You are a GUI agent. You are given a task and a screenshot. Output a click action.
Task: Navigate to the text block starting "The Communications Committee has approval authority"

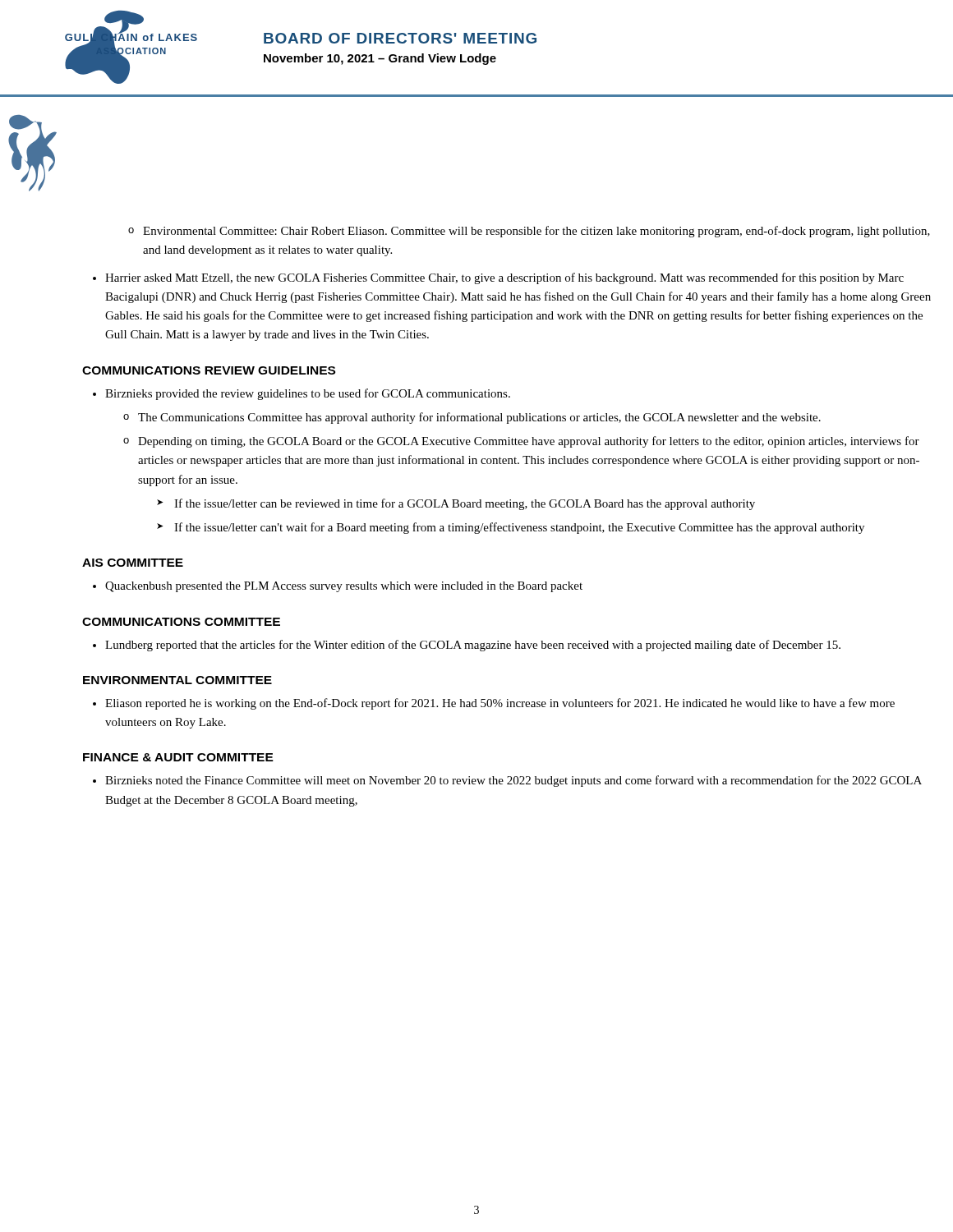[480, 417]
